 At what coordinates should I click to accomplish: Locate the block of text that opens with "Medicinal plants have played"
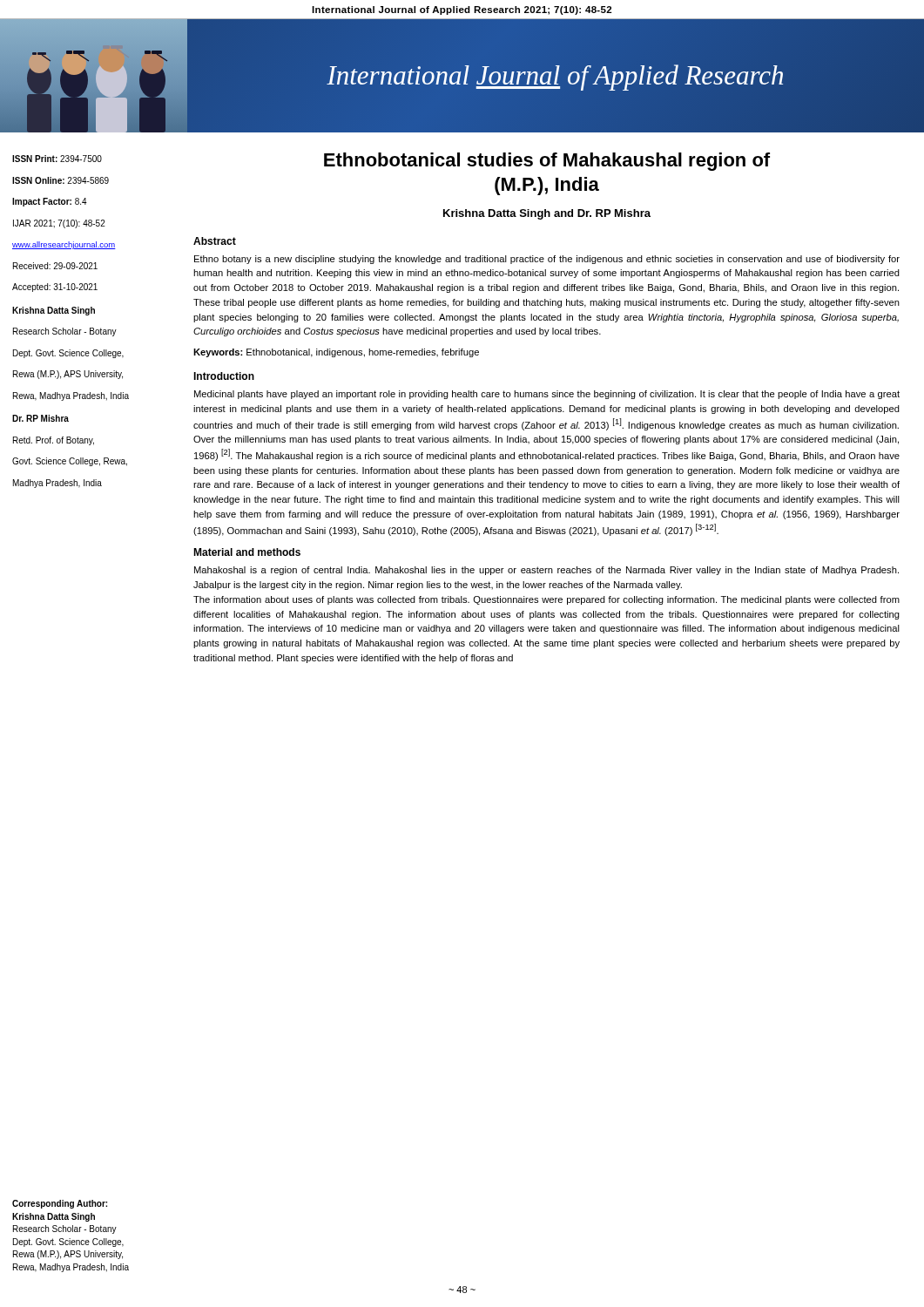[546, 462]
